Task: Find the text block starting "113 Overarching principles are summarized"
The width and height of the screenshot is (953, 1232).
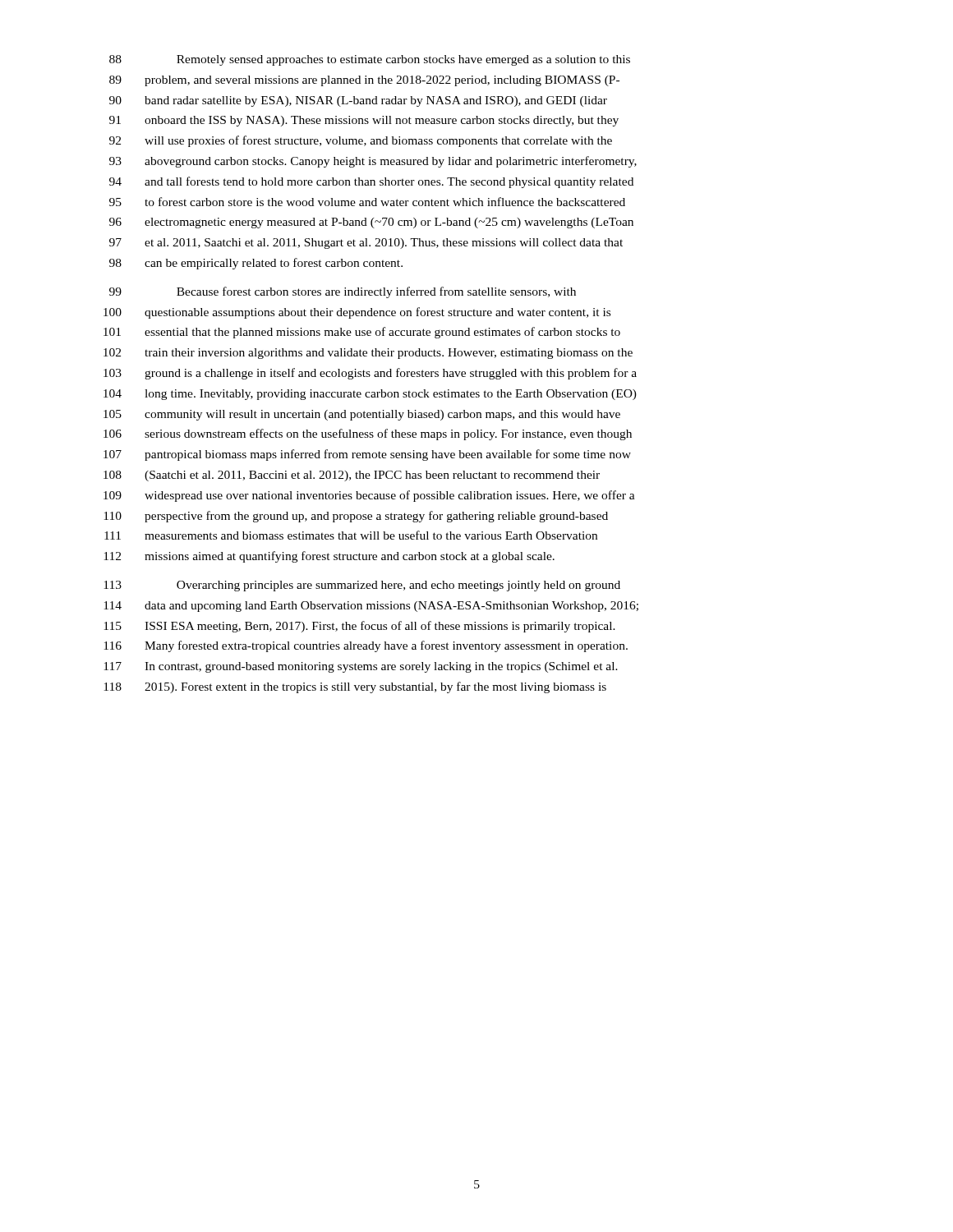Action: (x=483, y=636)
